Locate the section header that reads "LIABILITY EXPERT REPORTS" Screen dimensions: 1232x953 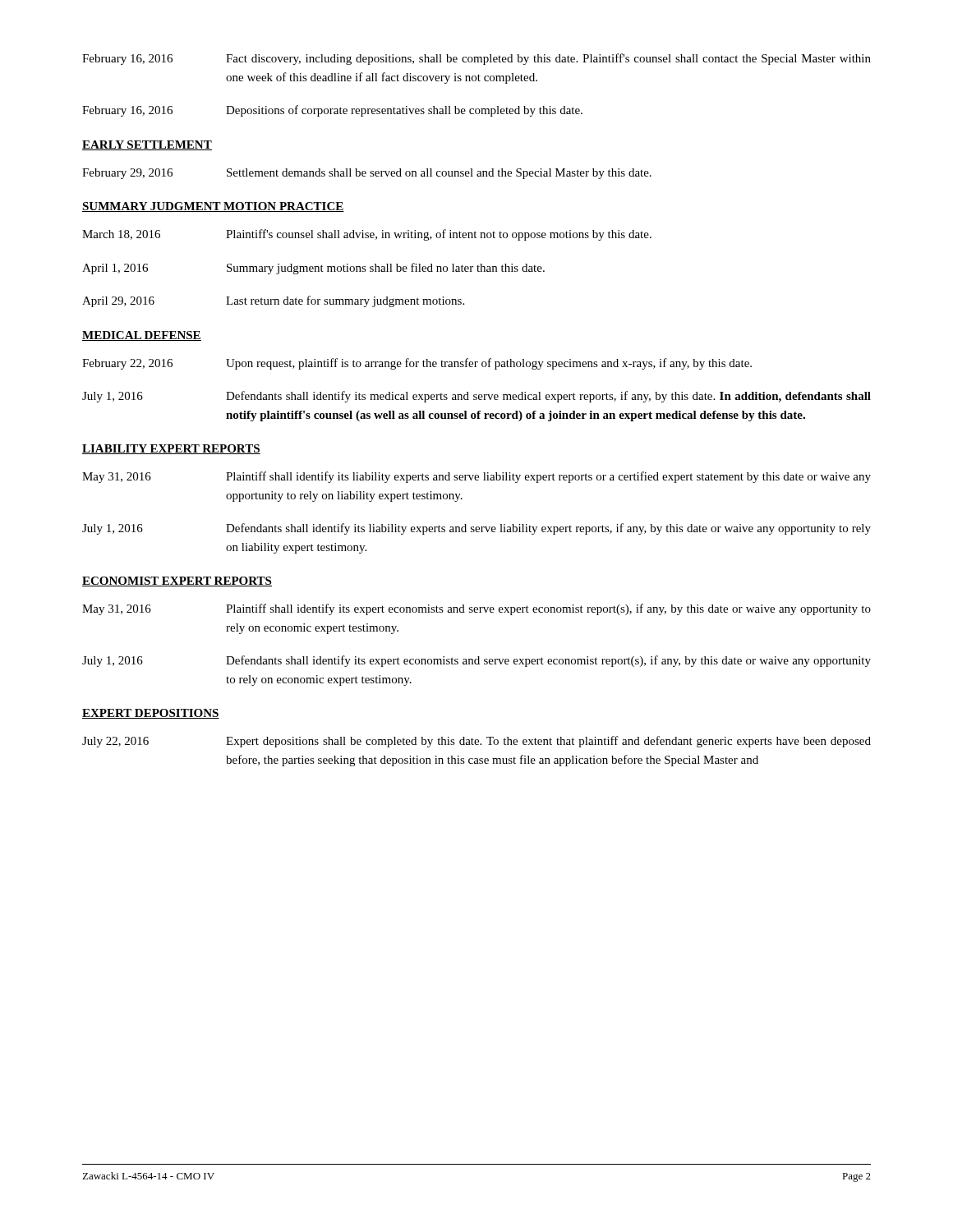(x=171, y=448)
